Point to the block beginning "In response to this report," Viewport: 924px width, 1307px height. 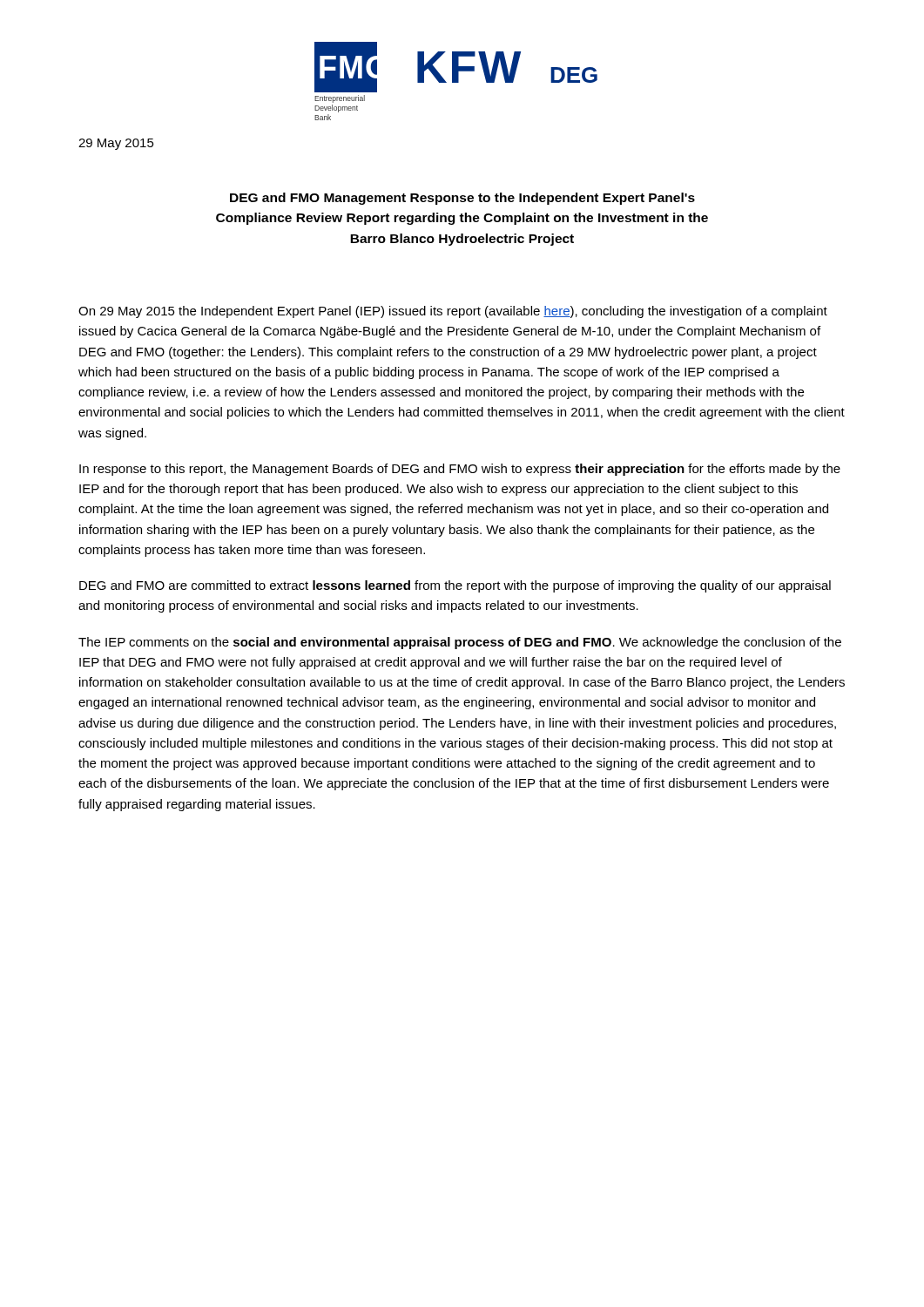point(462,509)
